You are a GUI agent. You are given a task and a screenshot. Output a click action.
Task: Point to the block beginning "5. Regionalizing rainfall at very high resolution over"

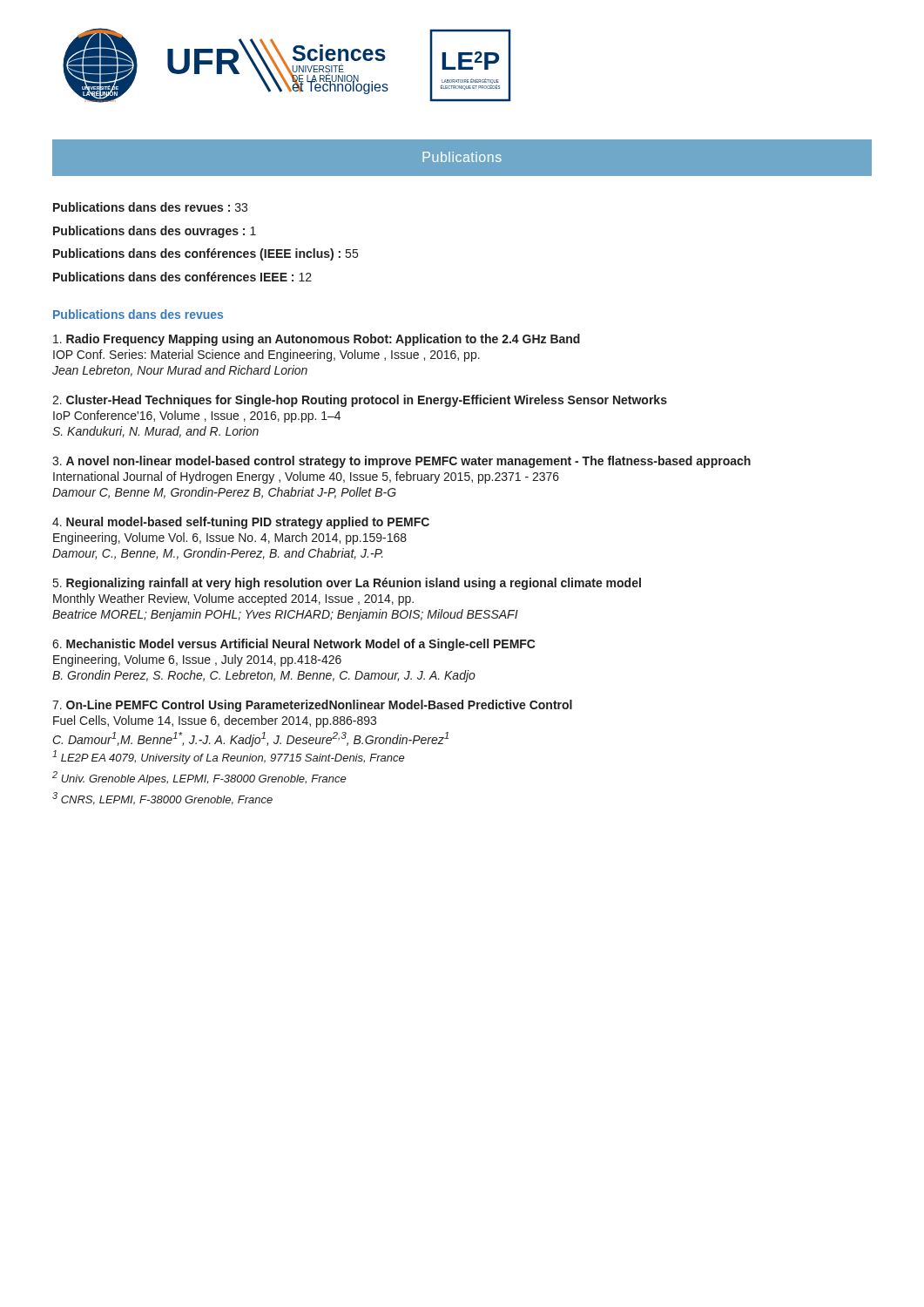point(462,599)
